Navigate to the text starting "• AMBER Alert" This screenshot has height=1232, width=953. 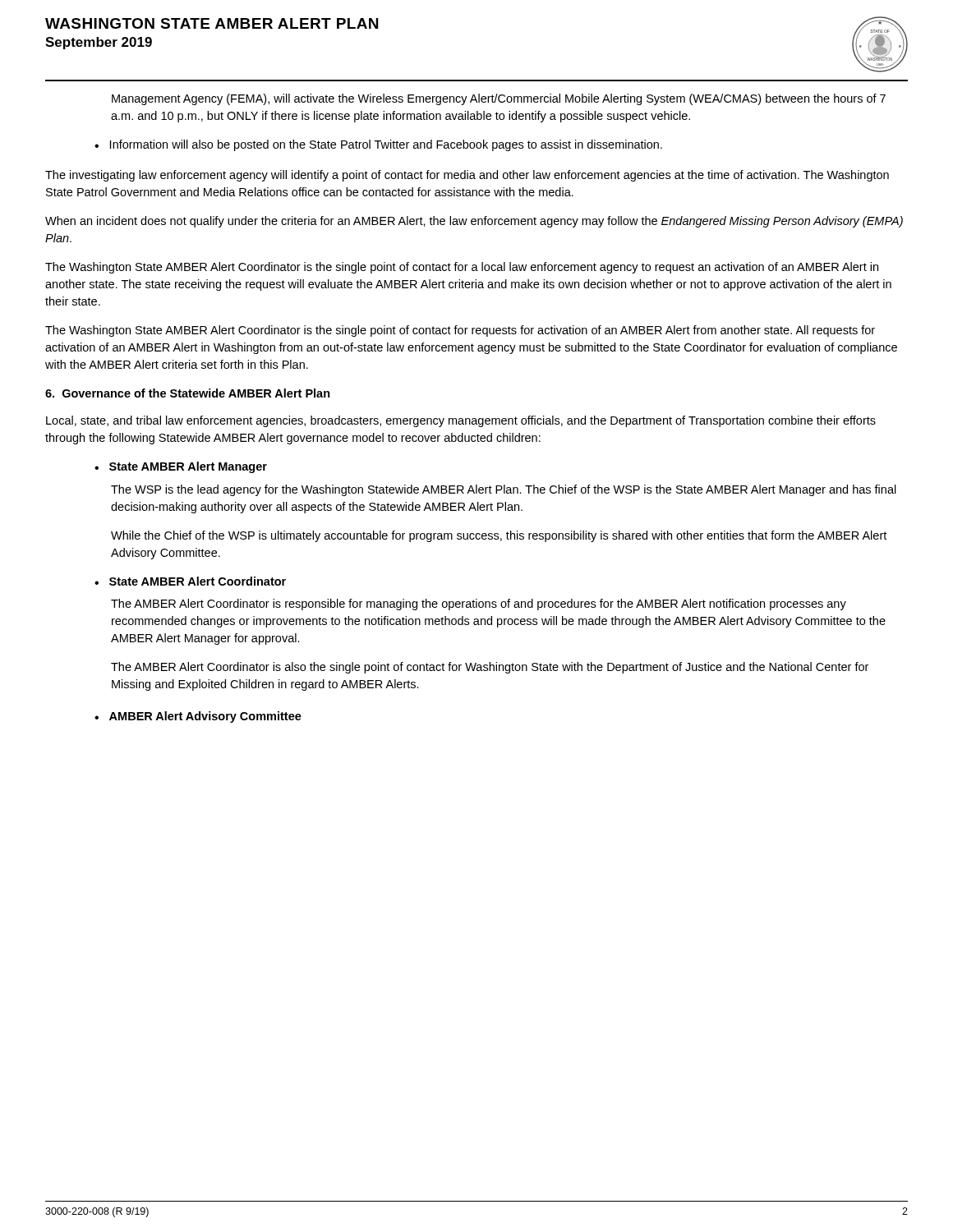point(198,717)
